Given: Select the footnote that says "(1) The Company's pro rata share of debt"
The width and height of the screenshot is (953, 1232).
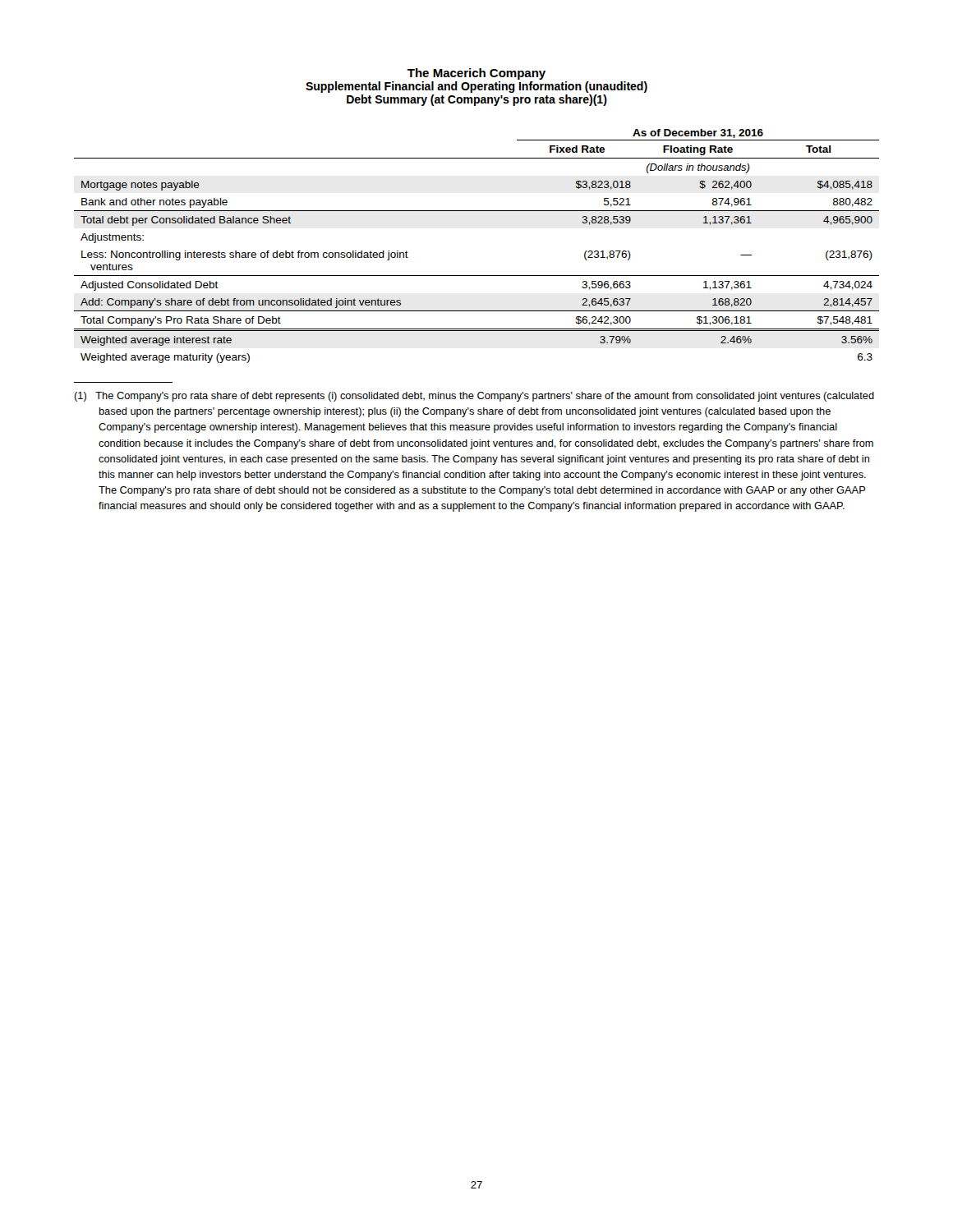Looking at the screenshot, I should click(x=476, y=448).
